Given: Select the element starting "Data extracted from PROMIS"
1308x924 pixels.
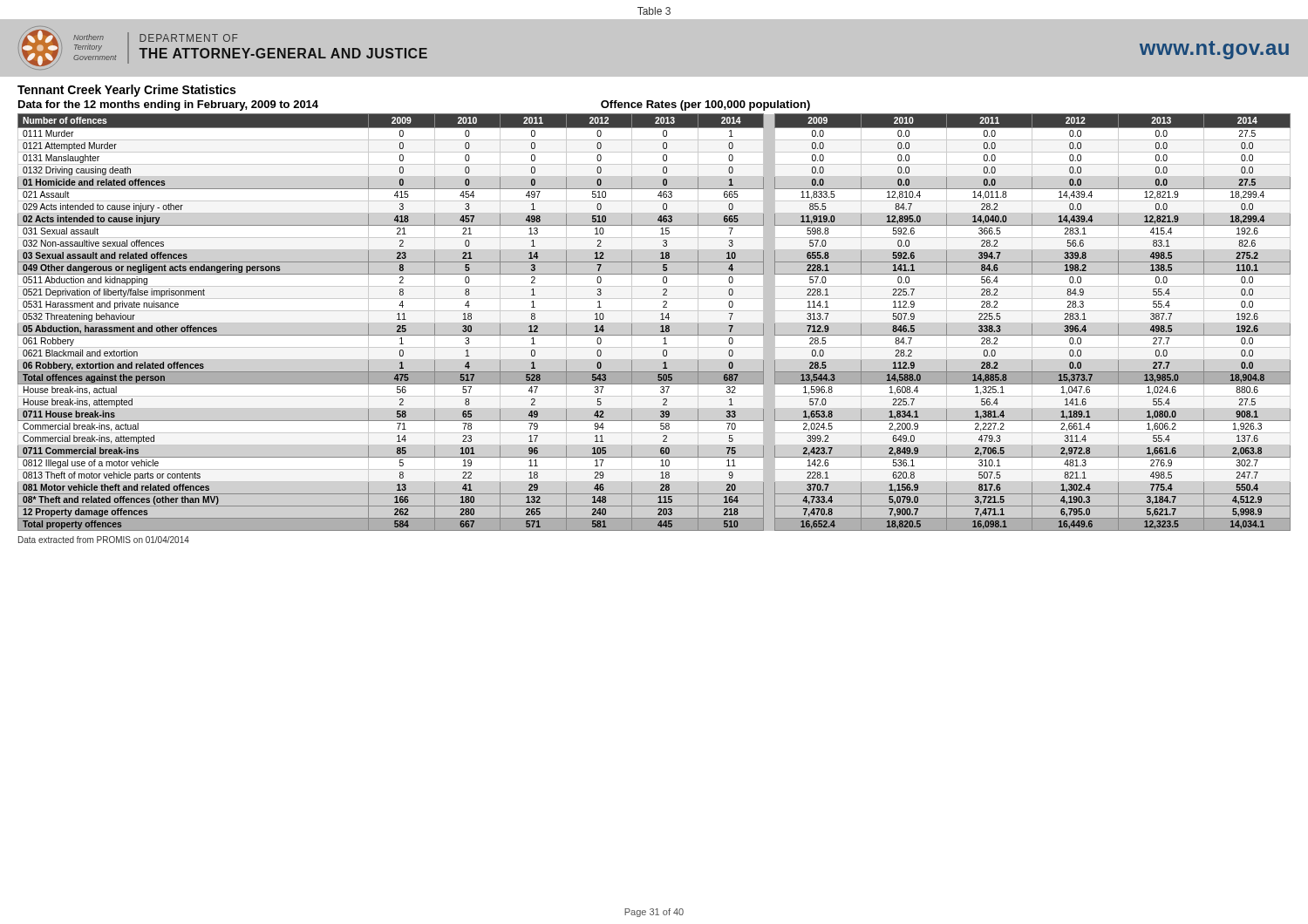Looking at the screenshot, I should [103, 540].
